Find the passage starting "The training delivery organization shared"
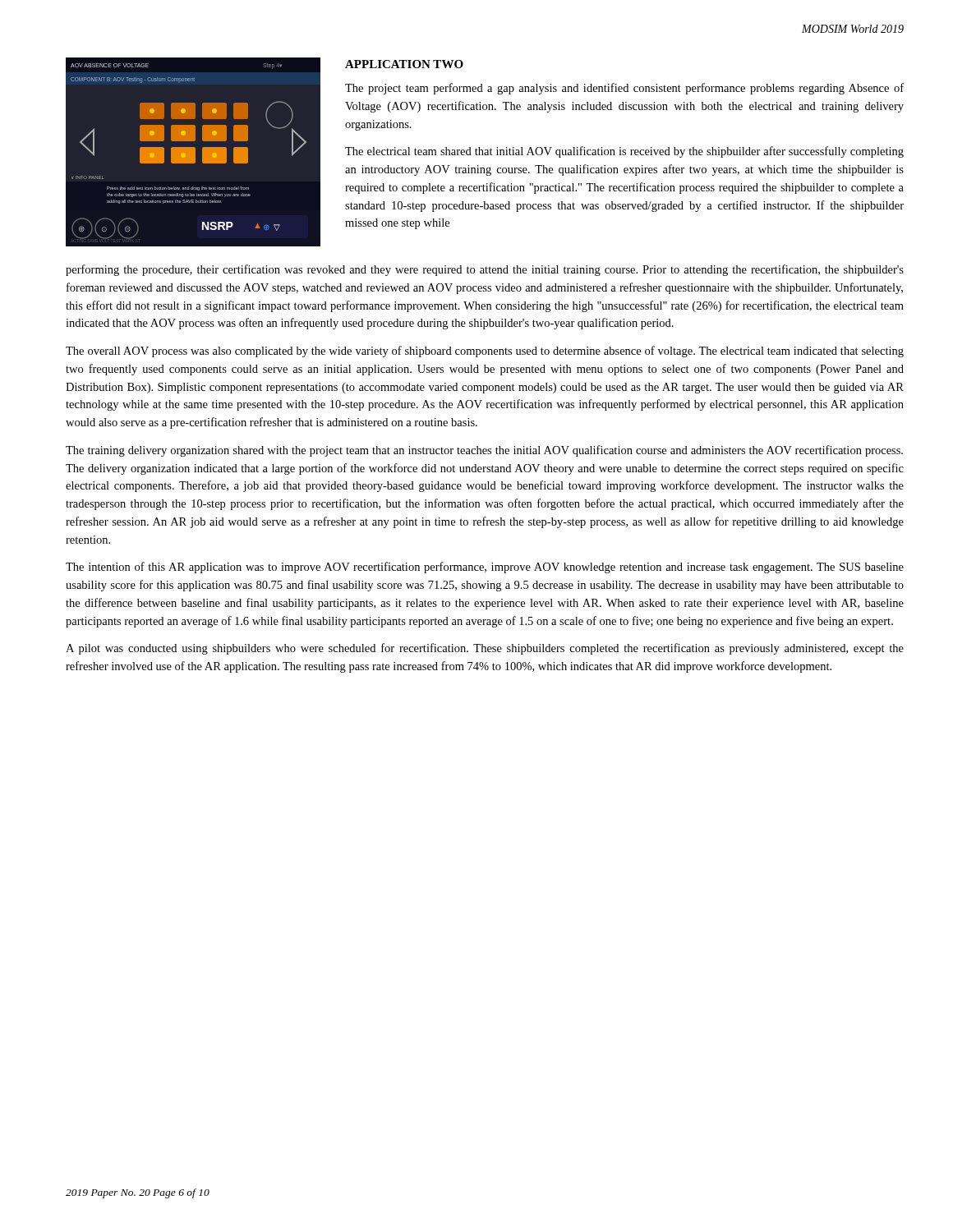The width and height of the screenshot is (953, 1232). point(485,495)
